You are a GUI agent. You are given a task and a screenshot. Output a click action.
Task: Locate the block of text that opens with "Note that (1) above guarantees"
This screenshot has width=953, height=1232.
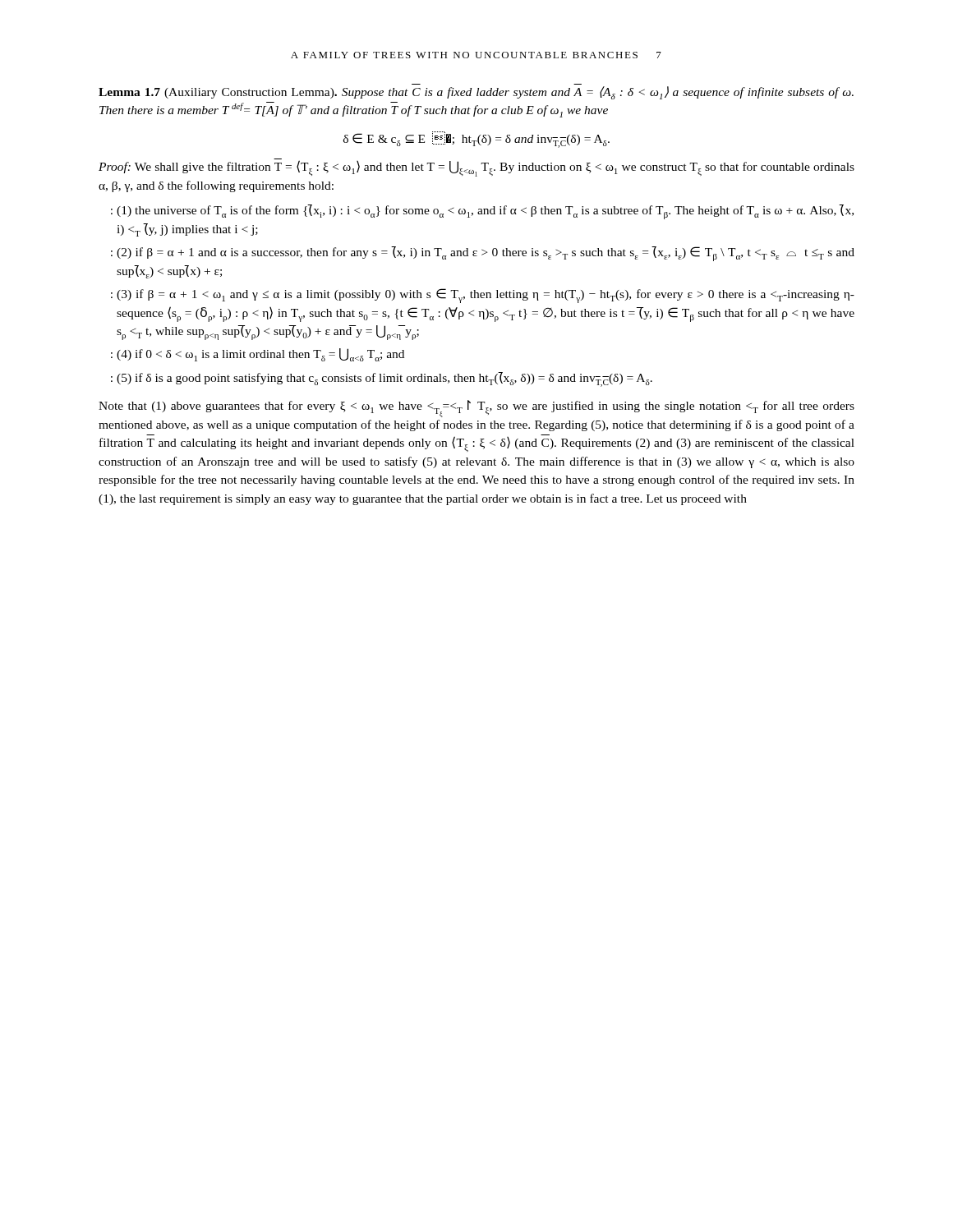click(476, 452)
